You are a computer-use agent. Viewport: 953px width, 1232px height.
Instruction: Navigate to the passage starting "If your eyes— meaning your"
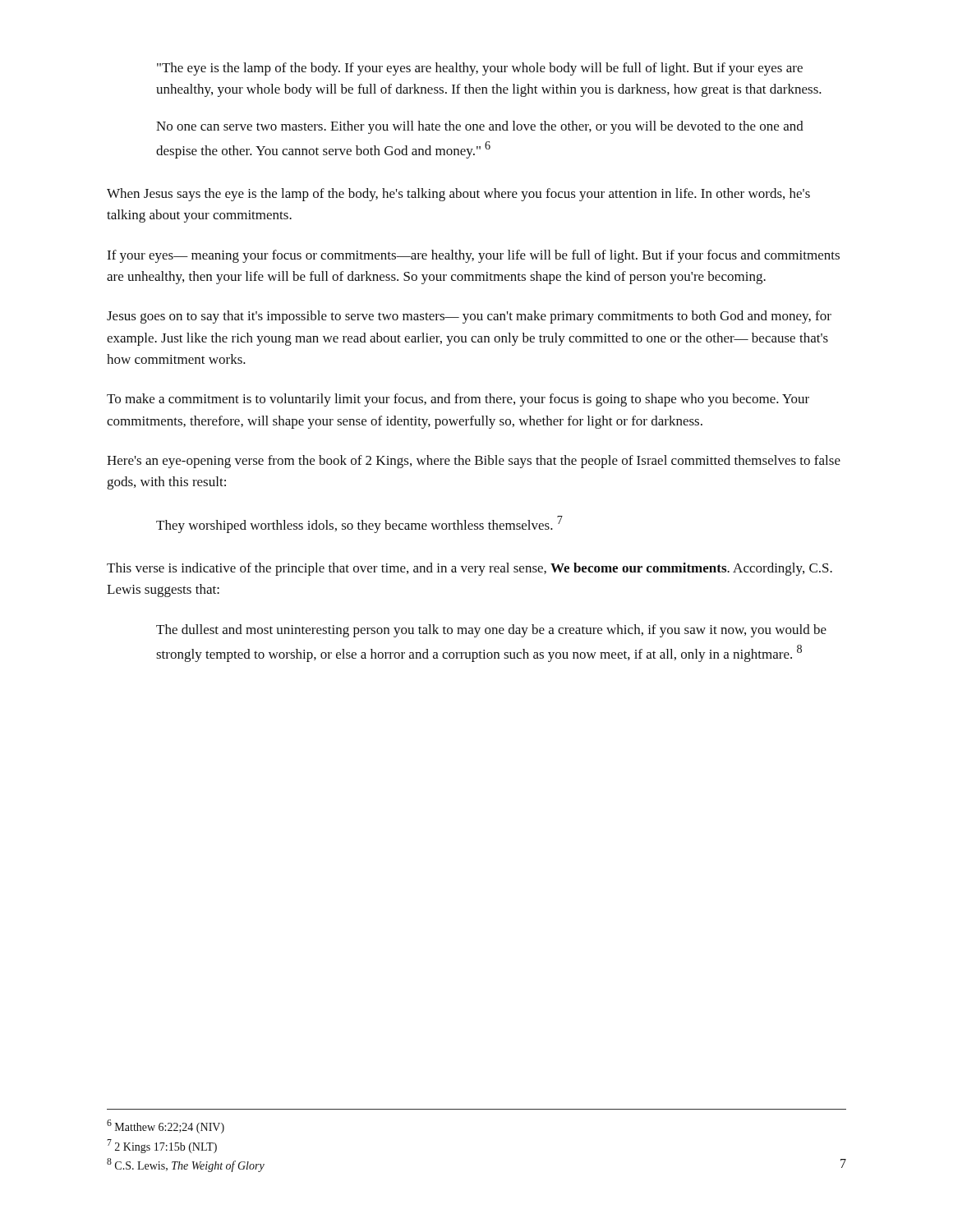click(473, 266)
